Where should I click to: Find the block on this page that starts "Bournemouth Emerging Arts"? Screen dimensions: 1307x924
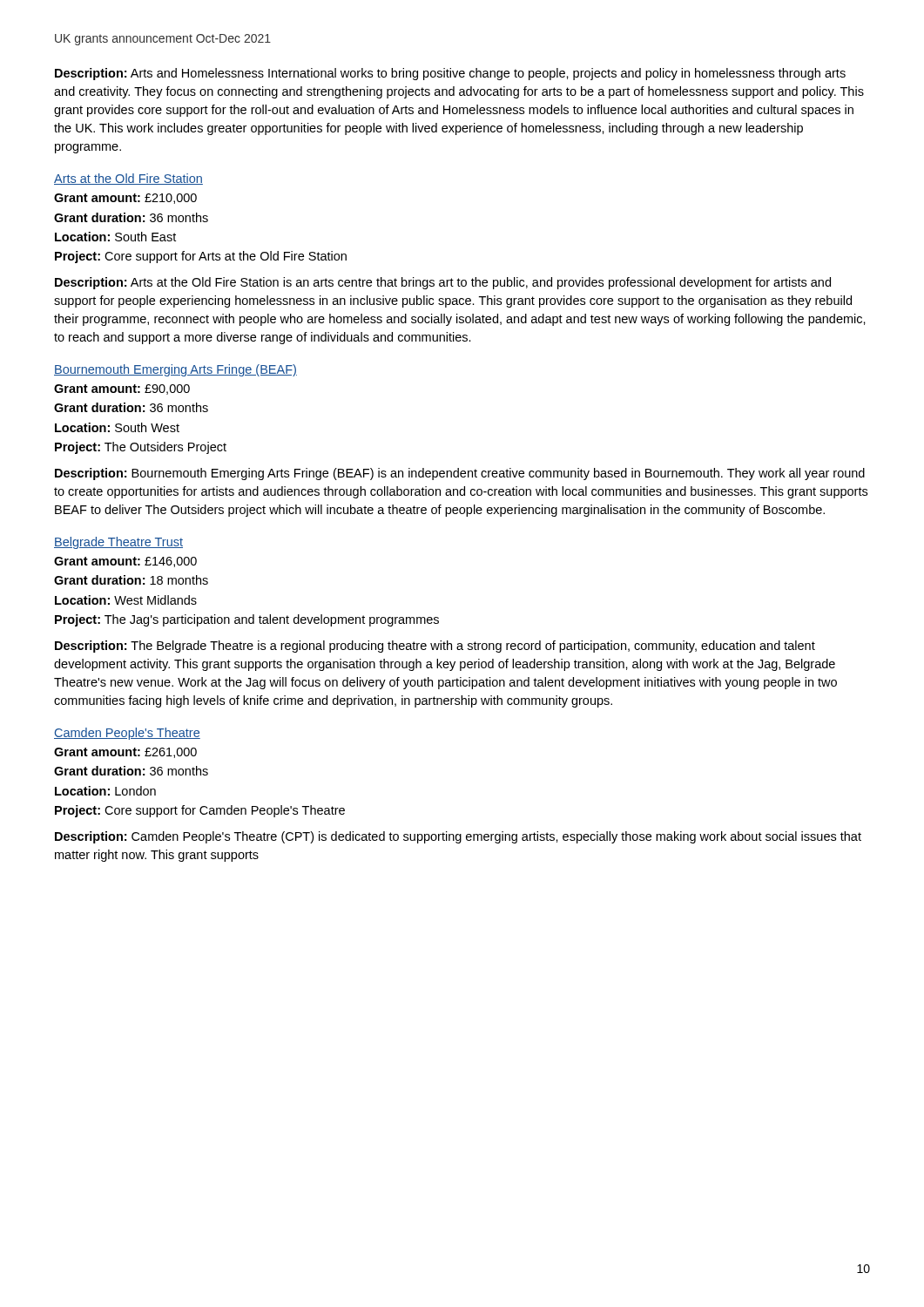pyautogui.click(x=175, y=369)
